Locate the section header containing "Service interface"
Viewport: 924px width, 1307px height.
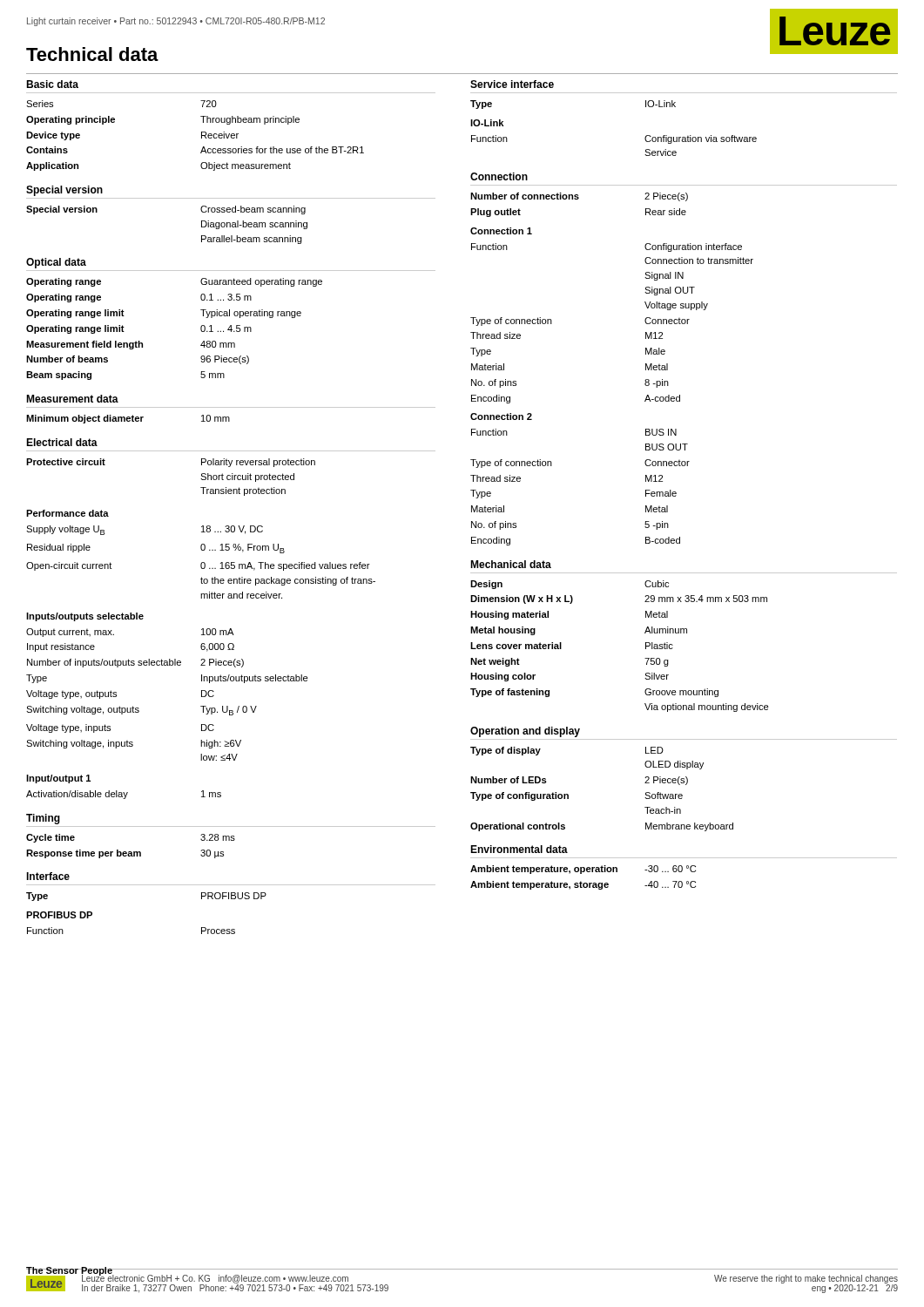point(512,84)
